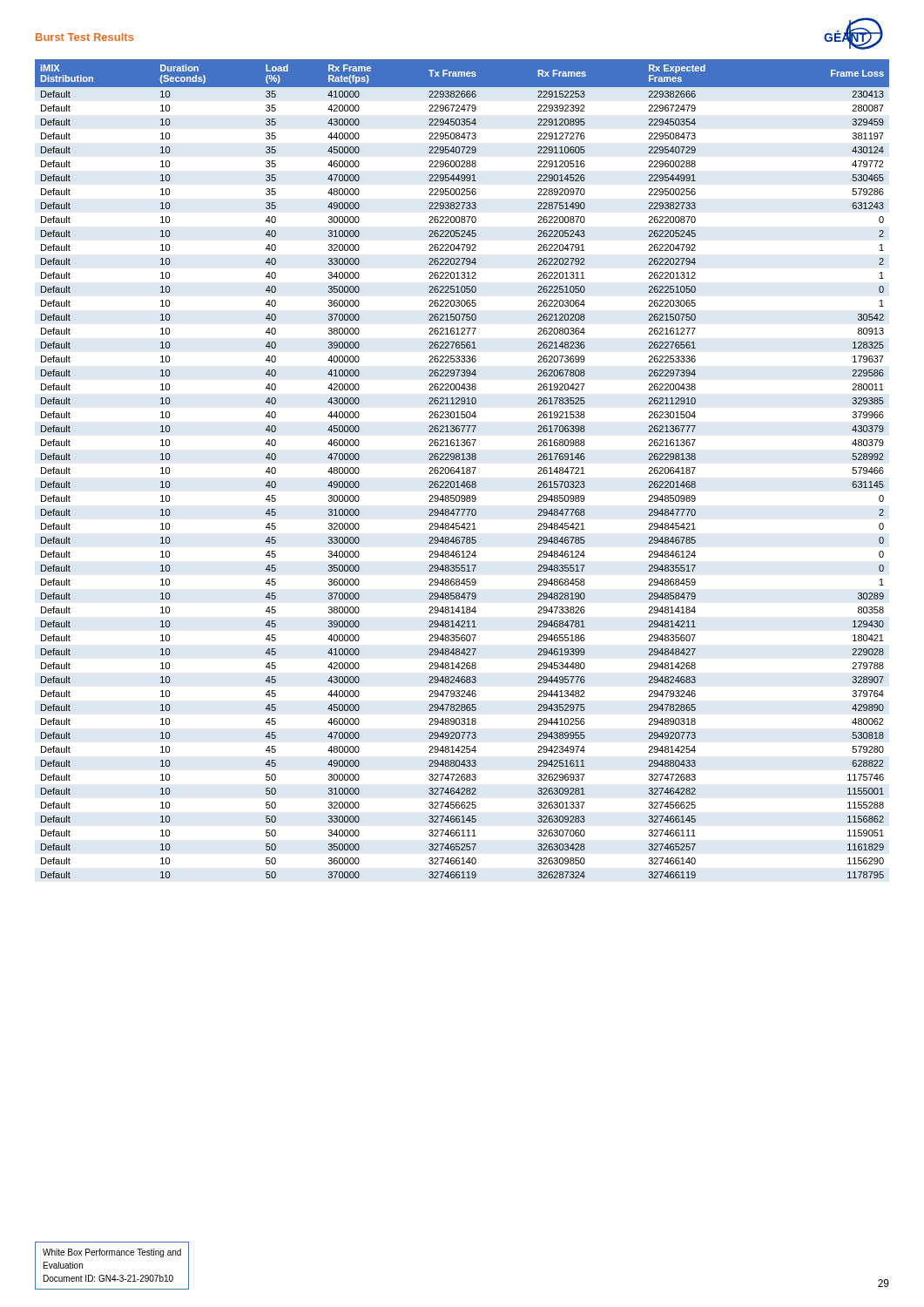Find the table
Image resolution: width=924 pixels, height=1307 pixels.
tap(462, 471)
